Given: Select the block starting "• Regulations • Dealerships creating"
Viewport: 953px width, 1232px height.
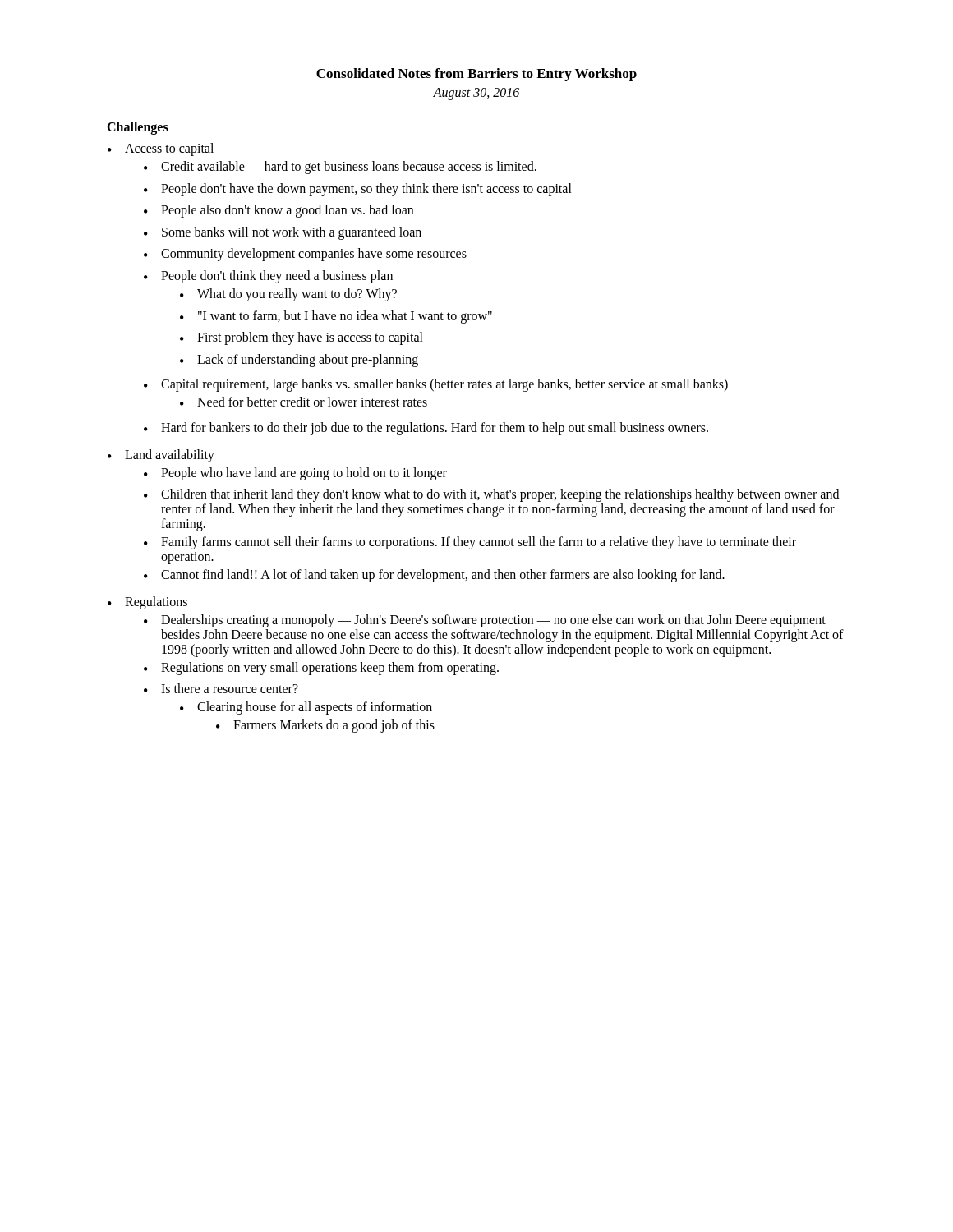Looking at the screenshot, I should [x=476, y=670].
